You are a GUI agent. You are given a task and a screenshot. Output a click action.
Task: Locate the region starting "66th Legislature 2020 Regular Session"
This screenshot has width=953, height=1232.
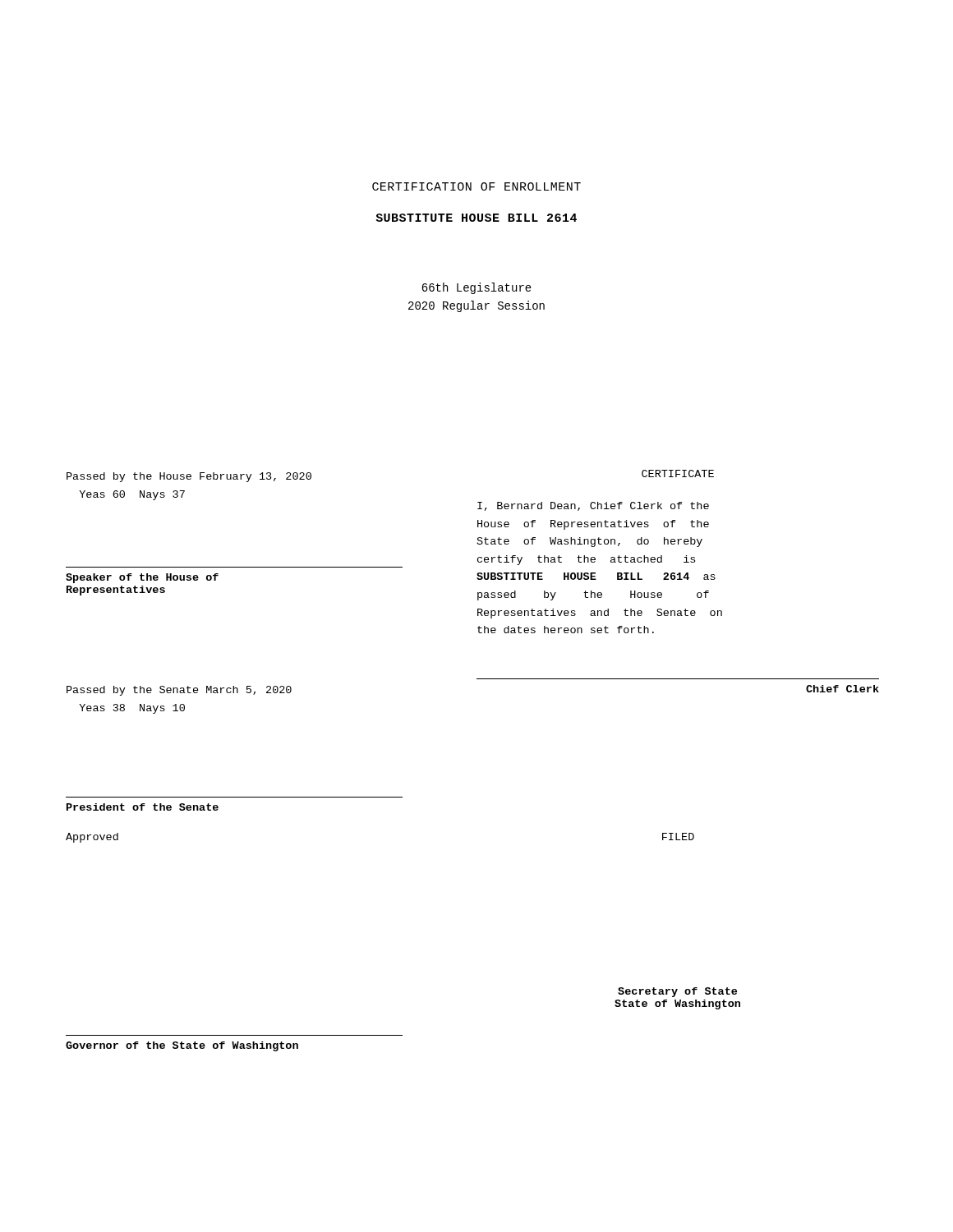[x=476, y=298]
